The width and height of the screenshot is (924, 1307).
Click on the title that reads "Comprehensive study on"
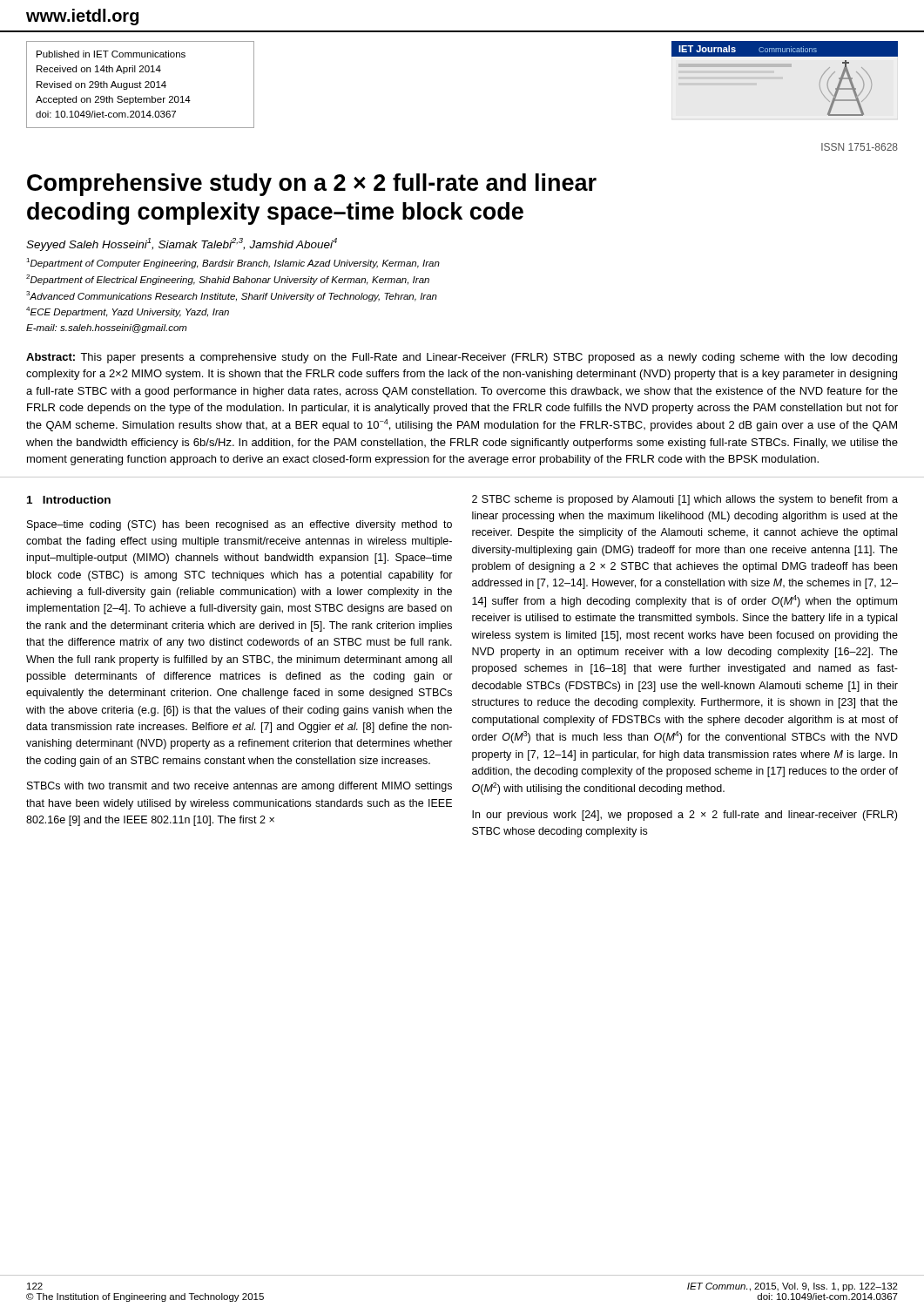[x=311, y=197]
